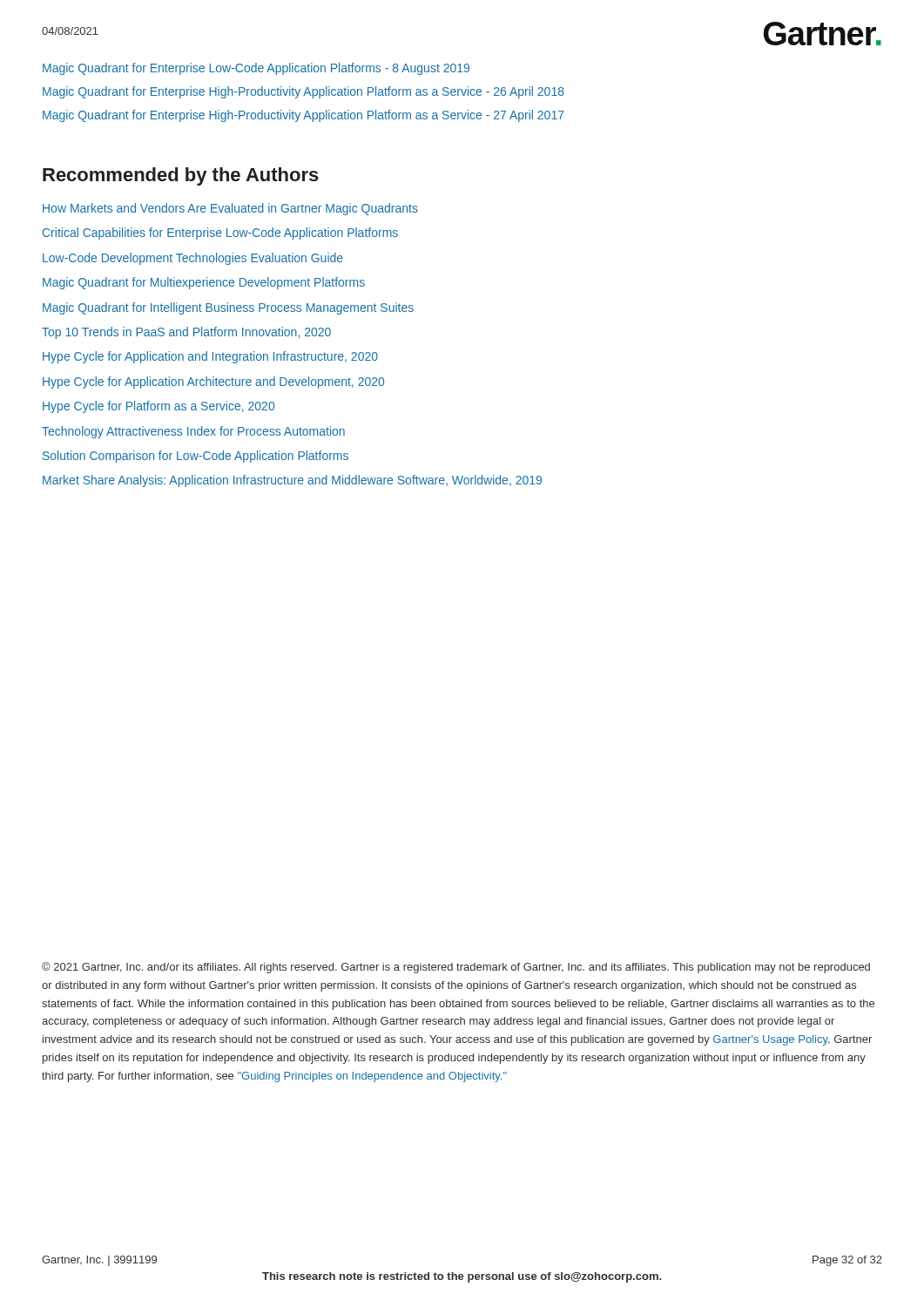Click on the list item containing "Technology Attractiveness Index"
This screenshot has height=1307, width=924.
click(193, 432)
